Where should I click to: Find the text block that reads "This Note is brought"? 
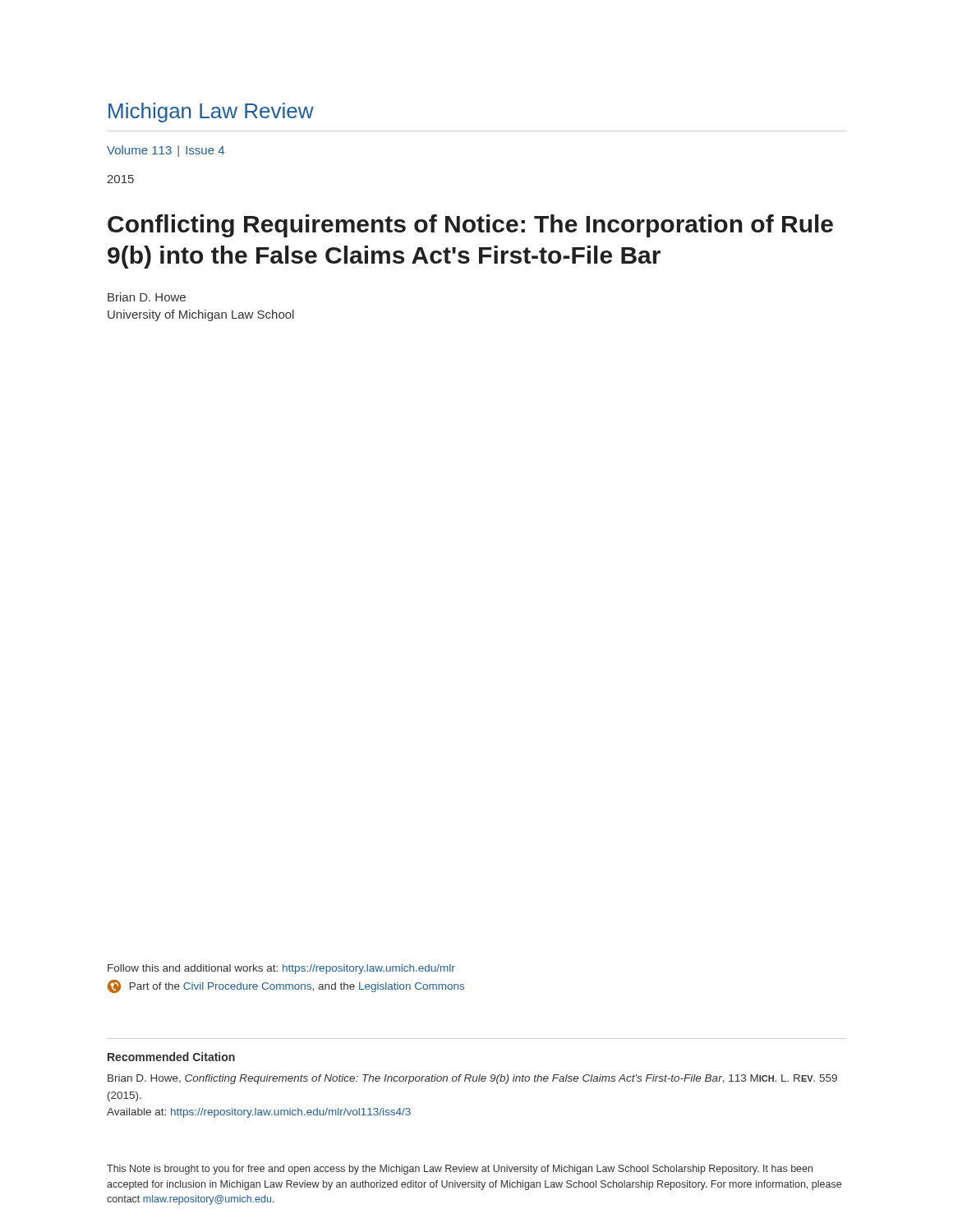476,1184
